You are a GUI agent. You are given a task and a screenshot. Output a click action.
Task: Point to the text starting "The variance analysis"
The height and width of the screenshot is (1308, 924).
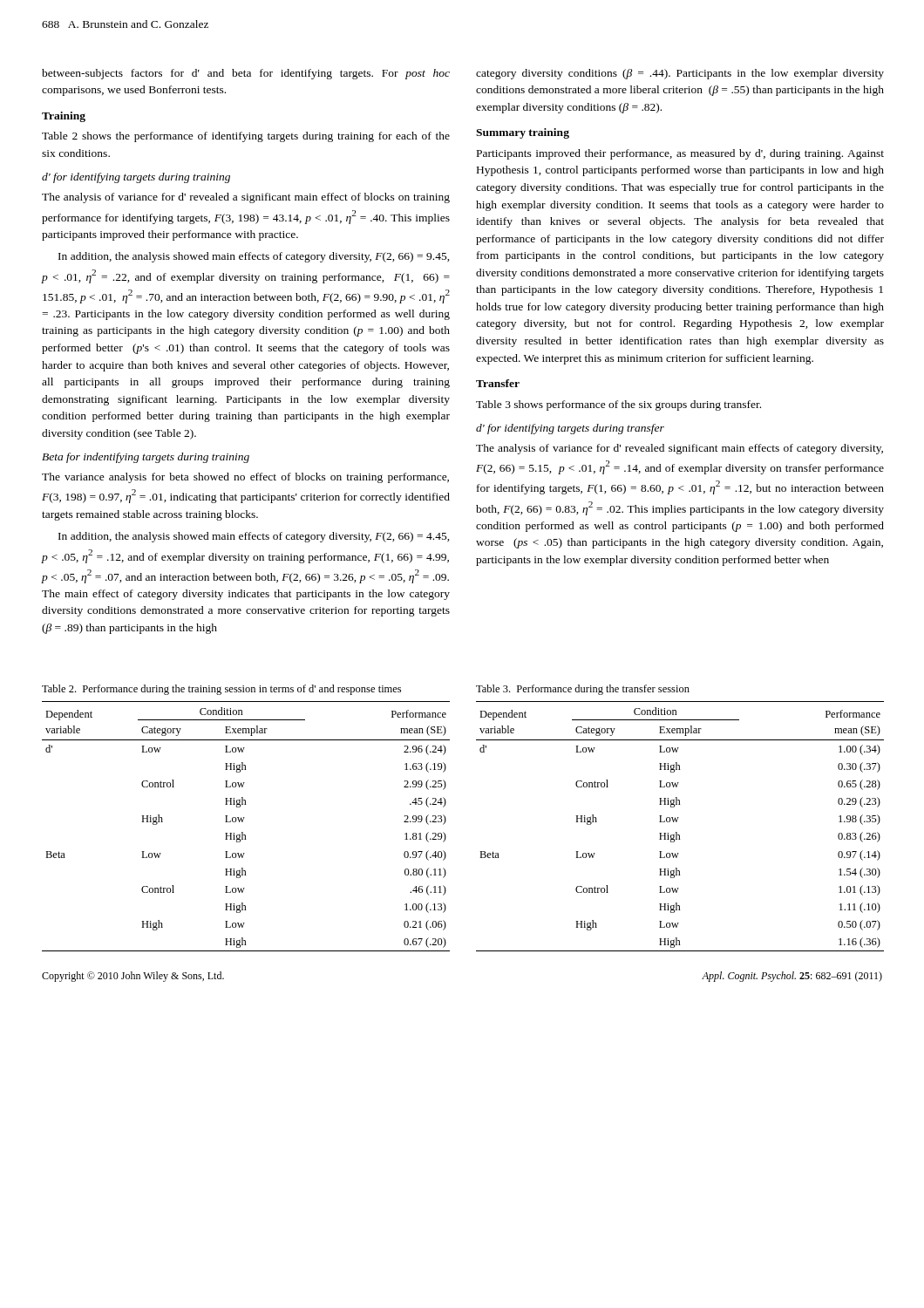(x=246, y=552)
